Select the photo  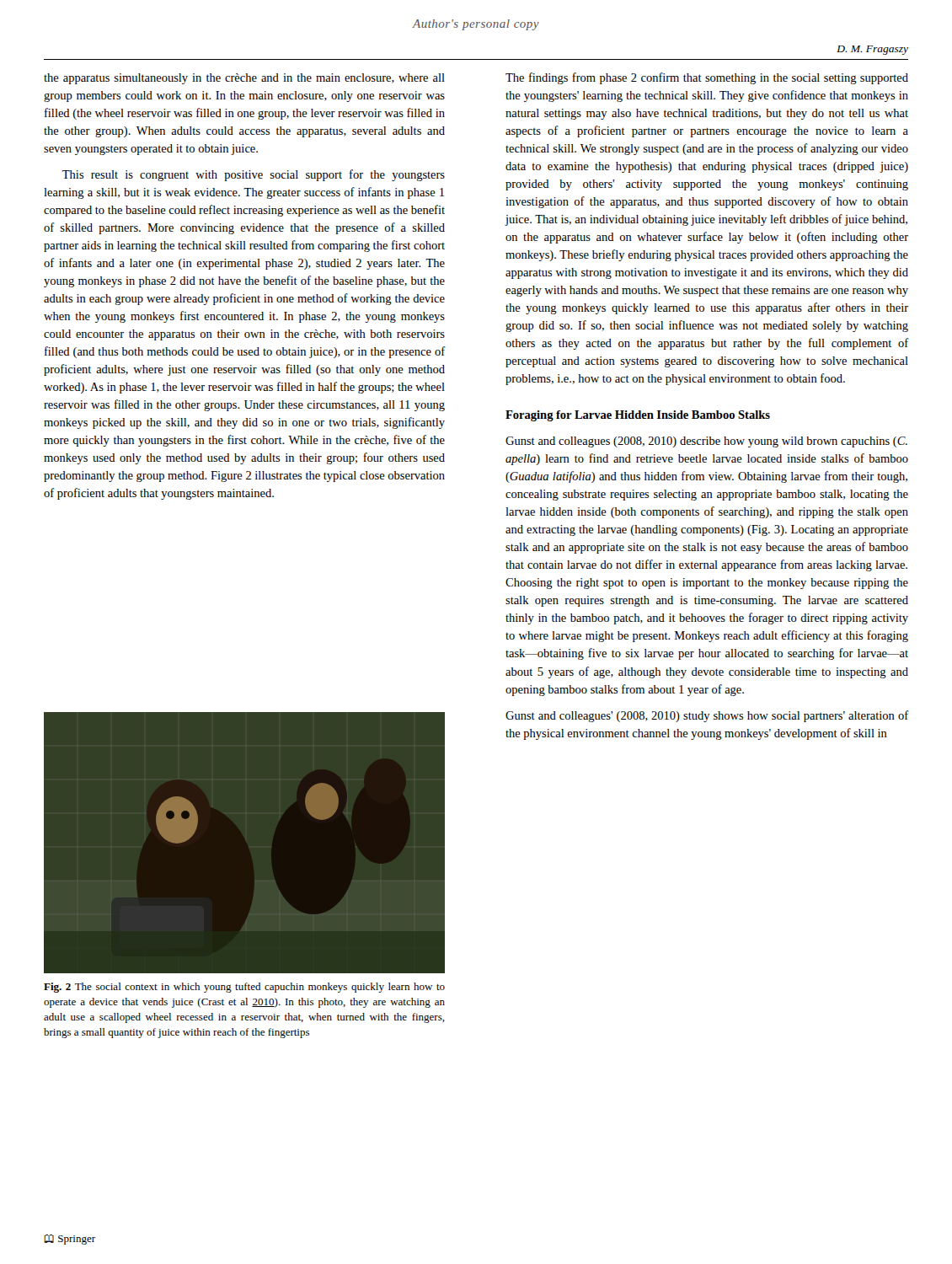(x=244, y=843)
